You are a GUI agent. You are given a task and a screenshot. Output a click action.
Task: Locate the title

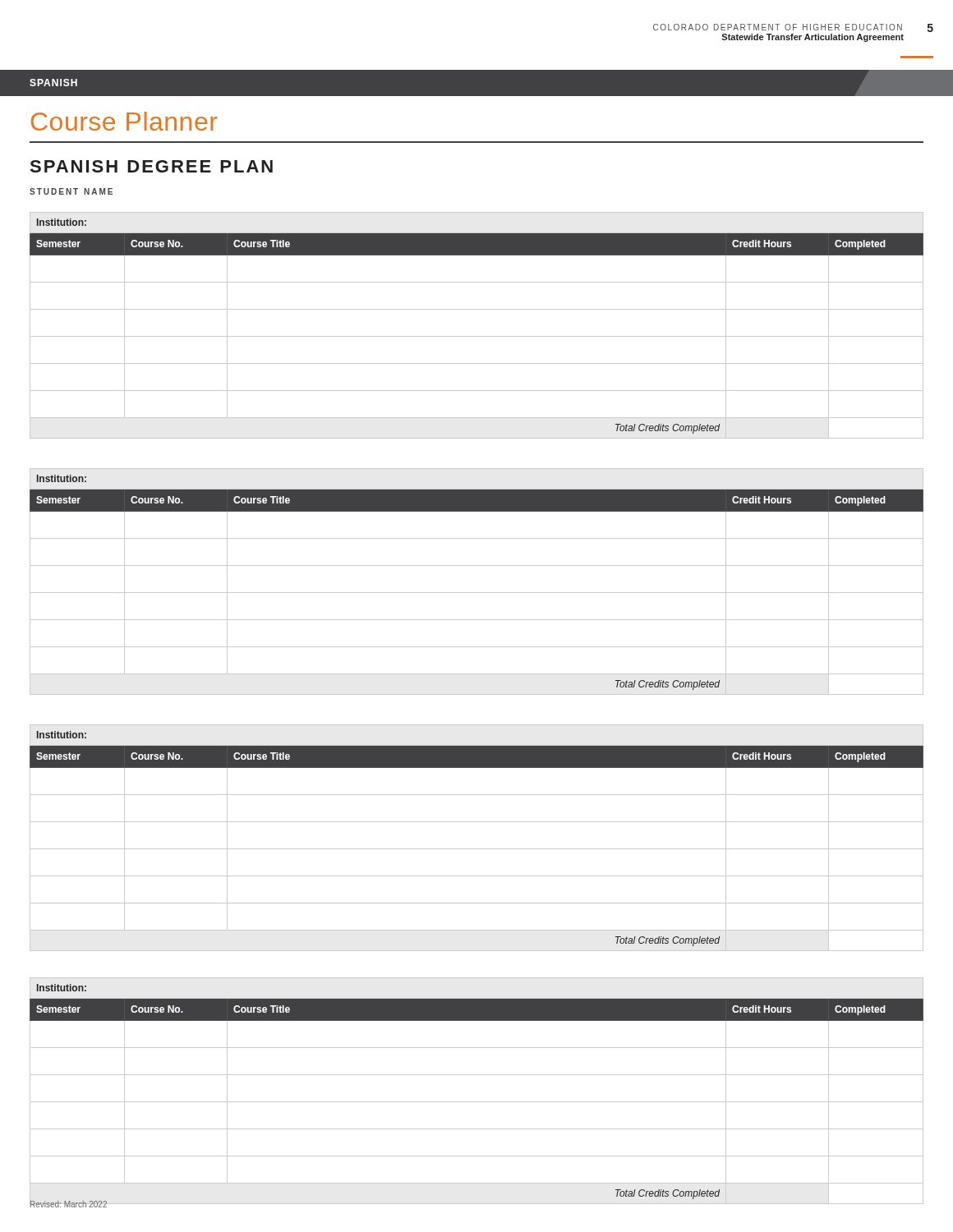coord(124,122)
